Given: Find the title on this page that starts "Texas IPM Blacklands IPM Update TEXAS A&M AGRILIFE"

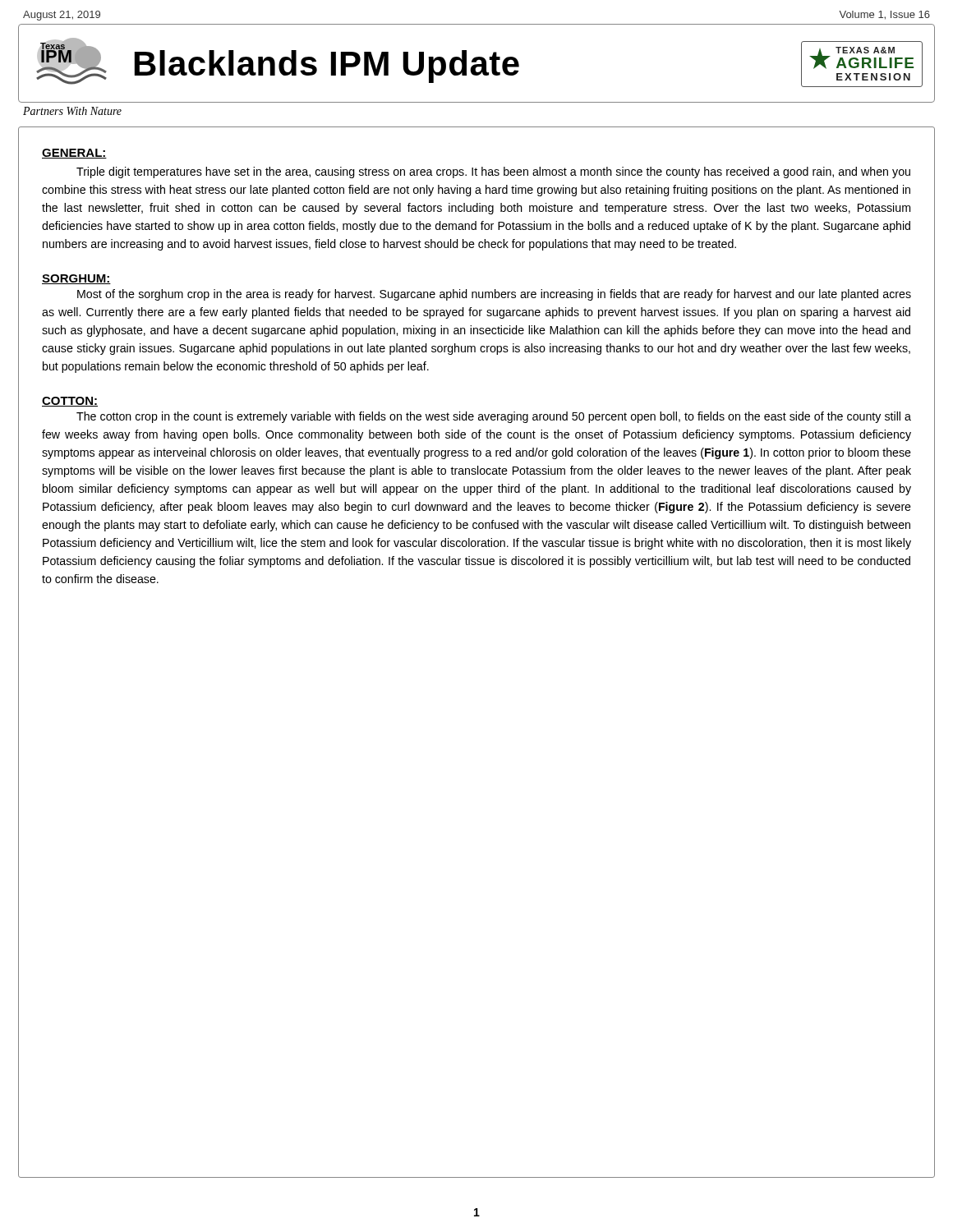Looking at the screenshot, I should tap(476, 64).
